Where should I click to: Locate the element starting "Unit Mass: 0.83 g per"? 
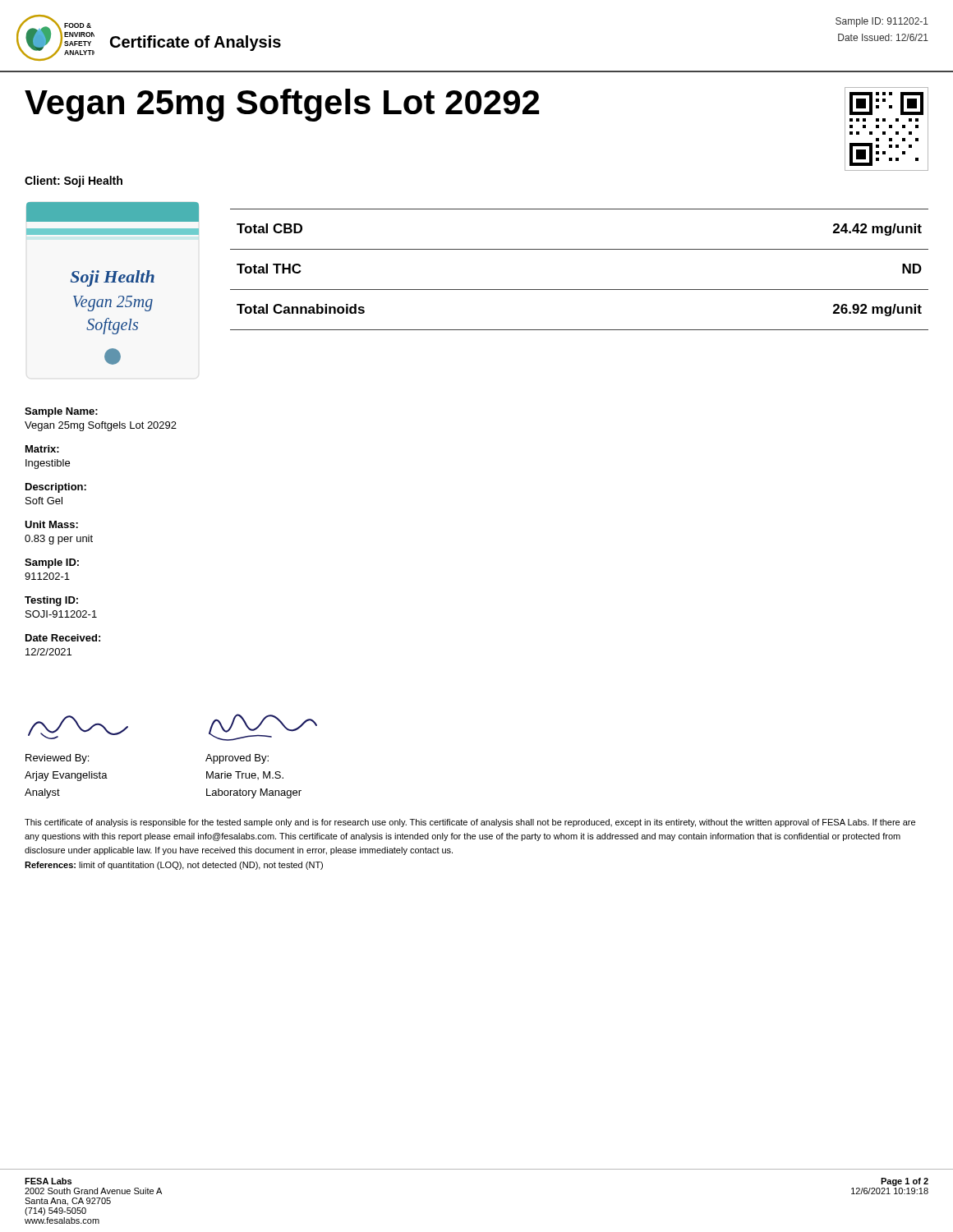(51, 524)
